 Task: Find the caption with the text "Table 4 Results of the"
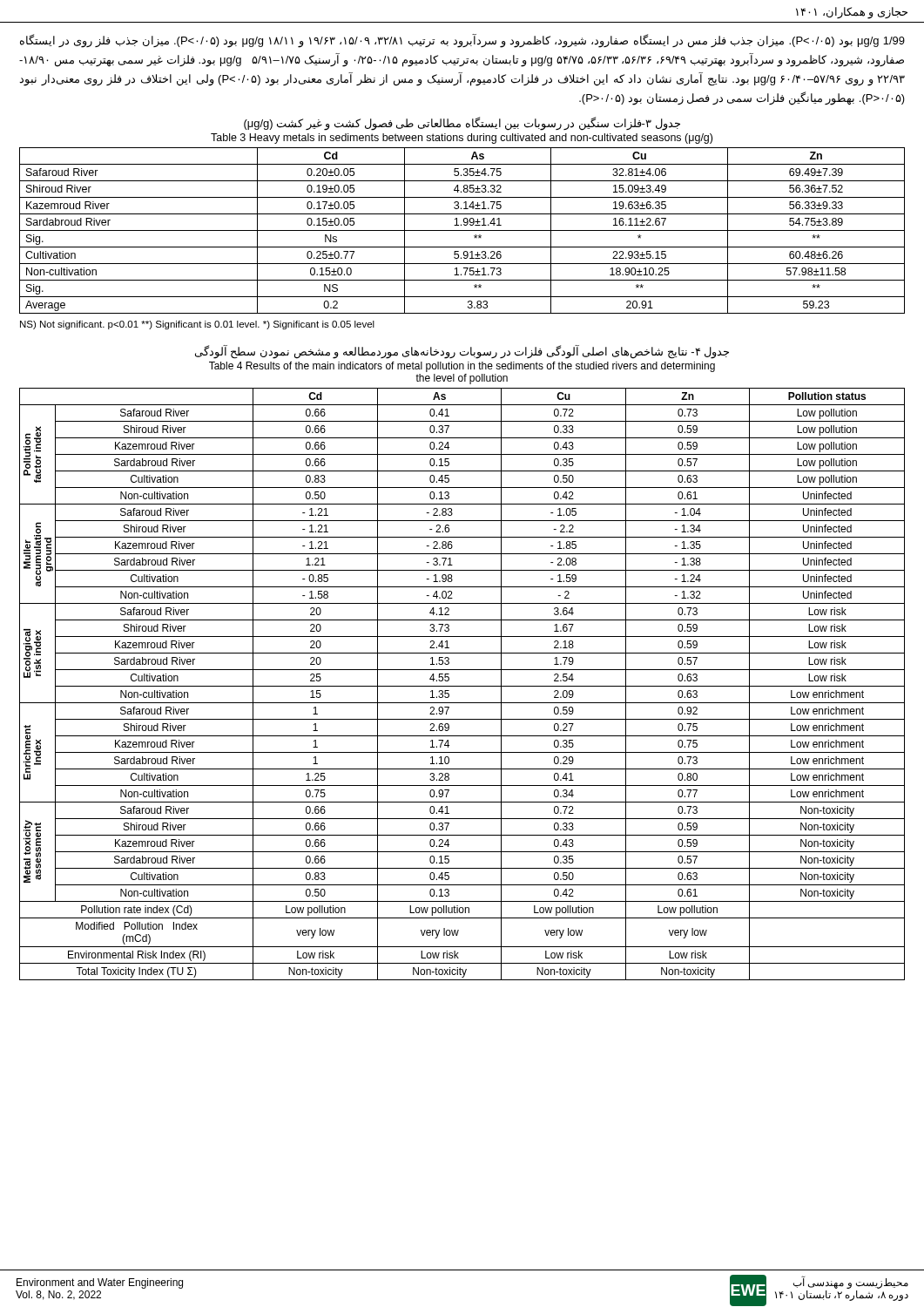462,372
